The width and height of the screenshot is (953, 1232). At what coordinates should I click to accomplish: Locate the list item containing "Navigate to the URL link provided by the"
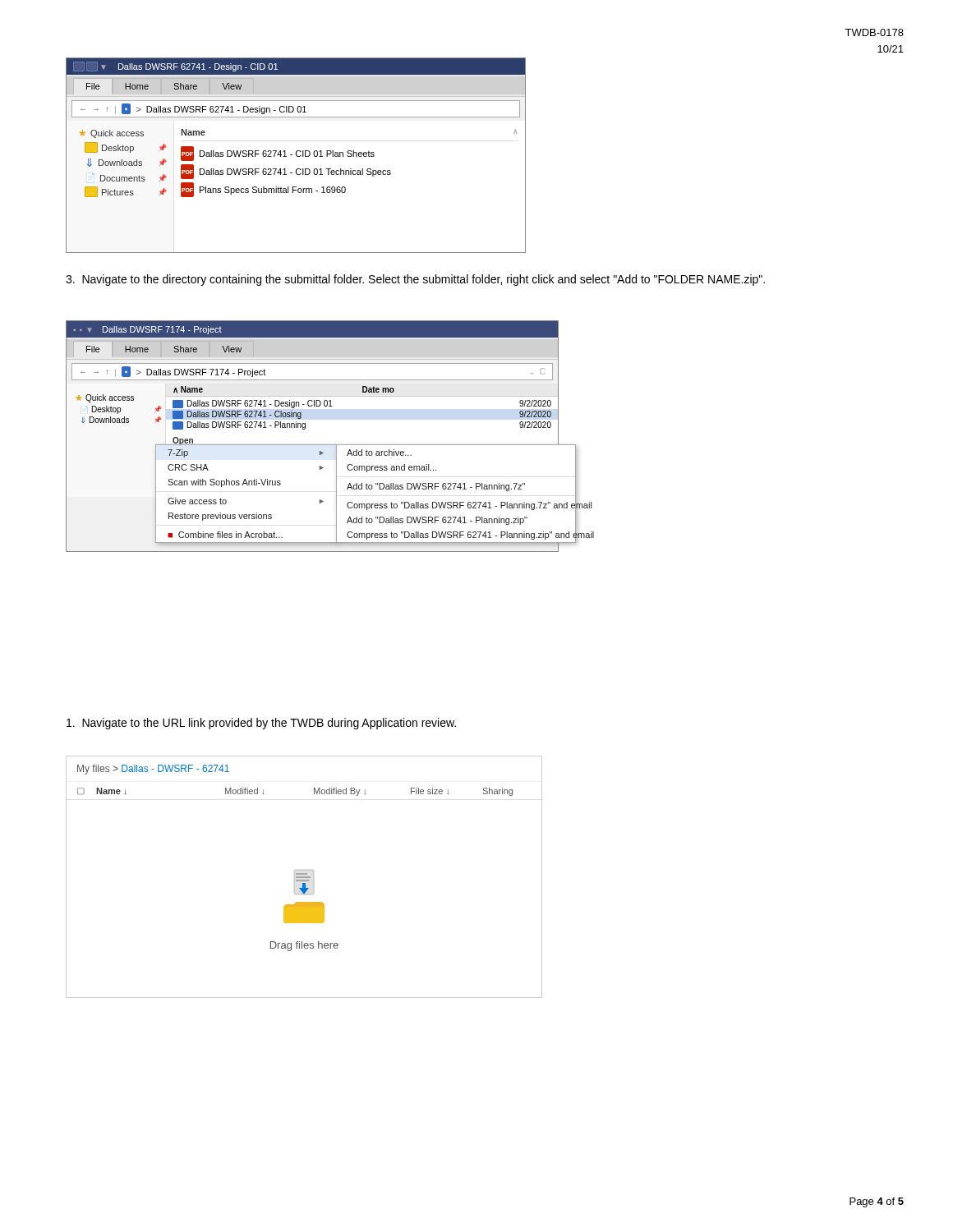261,723
